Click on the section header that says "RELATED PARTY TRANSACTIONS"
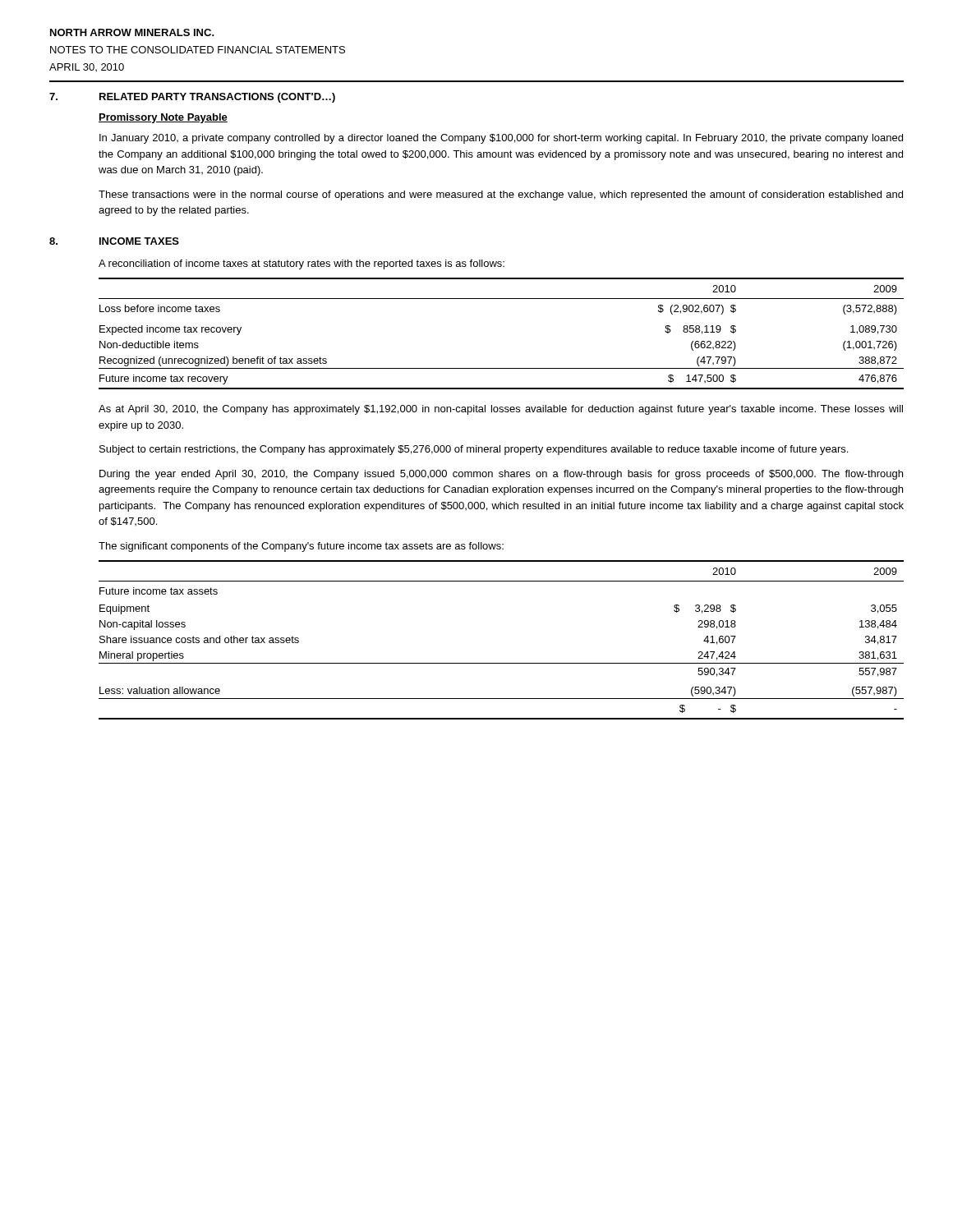This screenshot has height=1232, width=953. (x=217, y=96)
